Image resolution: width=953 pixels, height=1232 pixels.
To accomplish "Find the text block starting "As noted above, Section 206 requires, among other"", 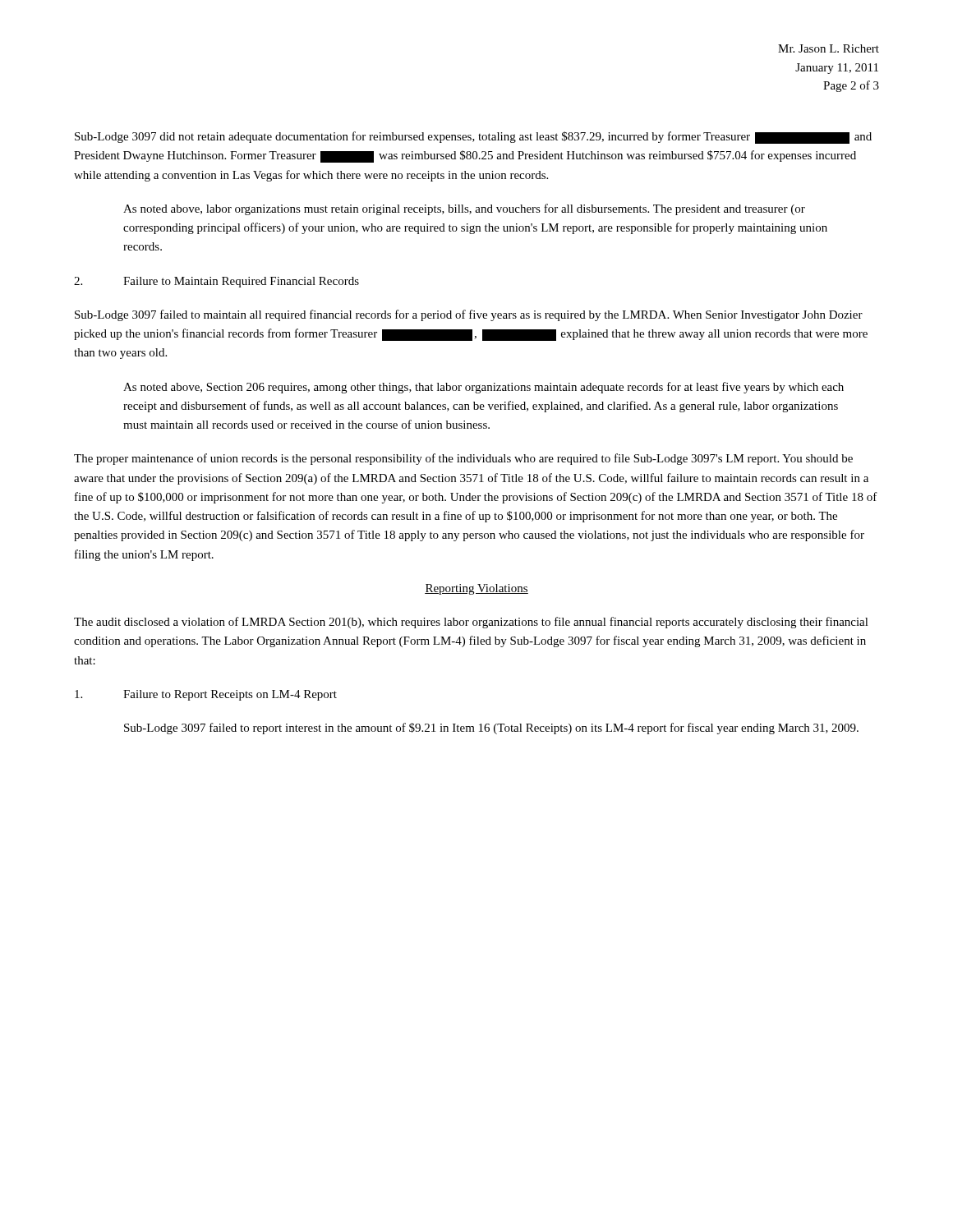I will [484, 406].
